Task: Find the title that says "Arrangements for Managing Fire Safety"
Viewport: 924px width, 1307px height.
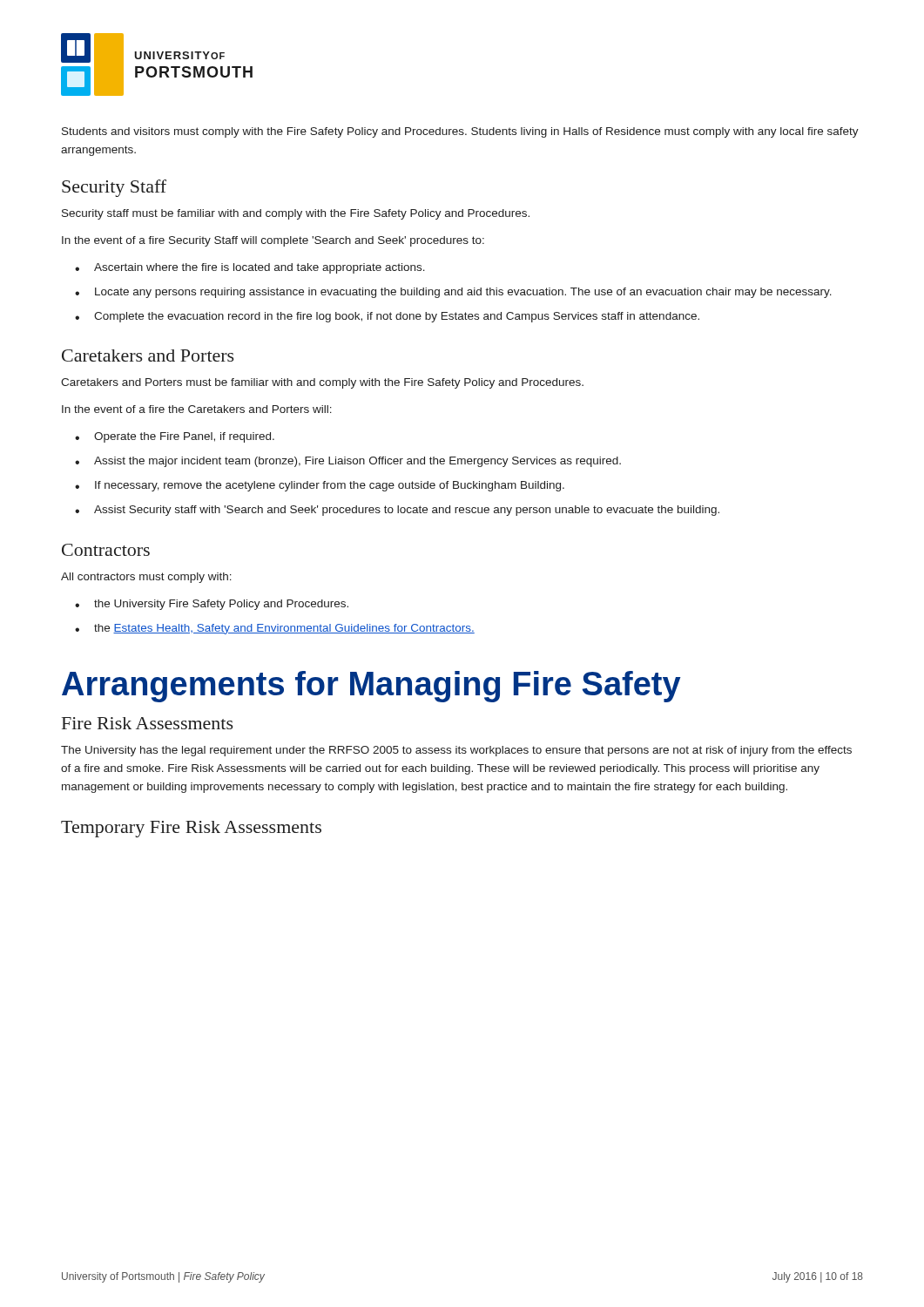Action: click(x=371, y=684)
